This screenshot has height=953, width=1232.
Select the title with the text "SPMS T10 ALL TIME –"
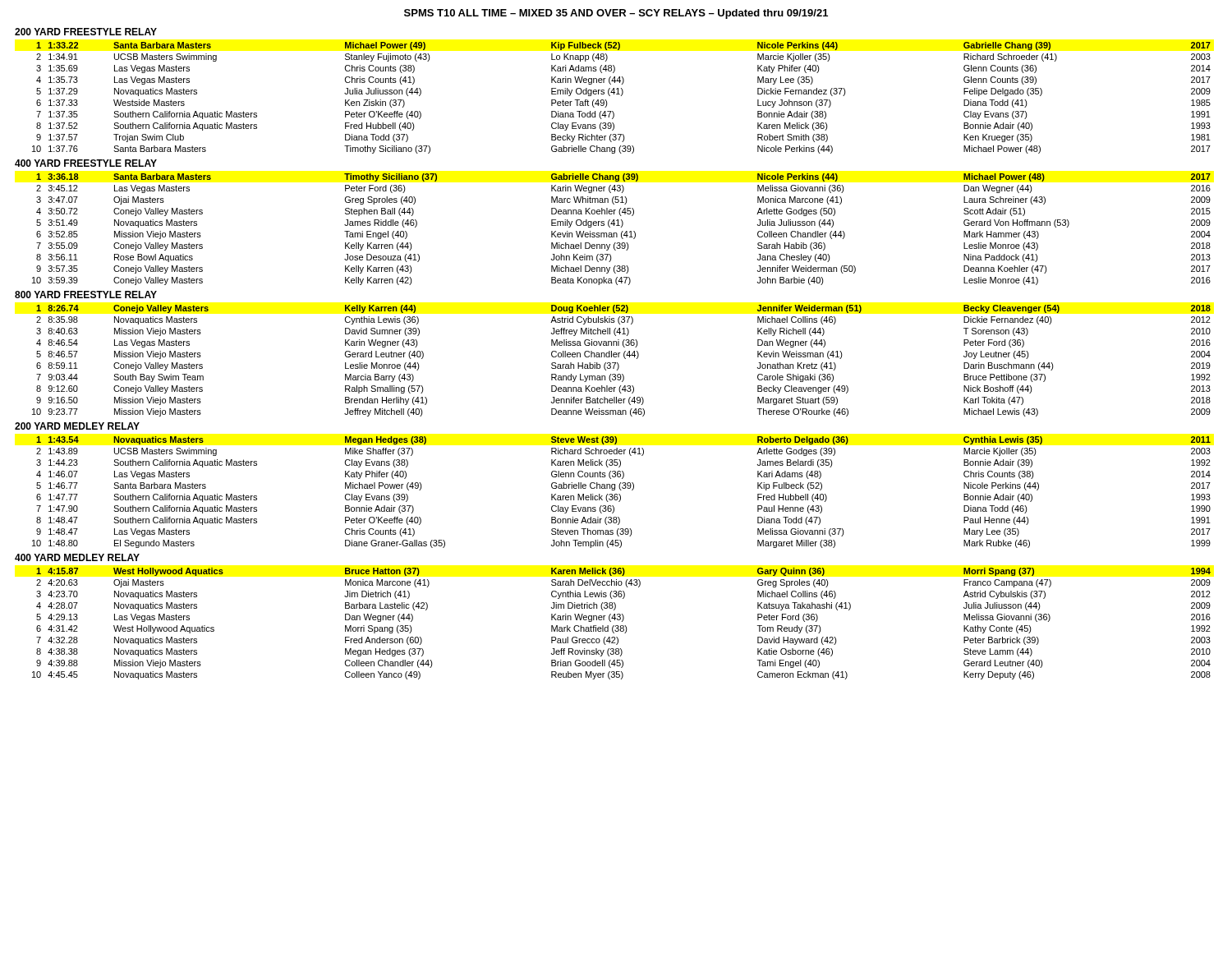[616, 13]
